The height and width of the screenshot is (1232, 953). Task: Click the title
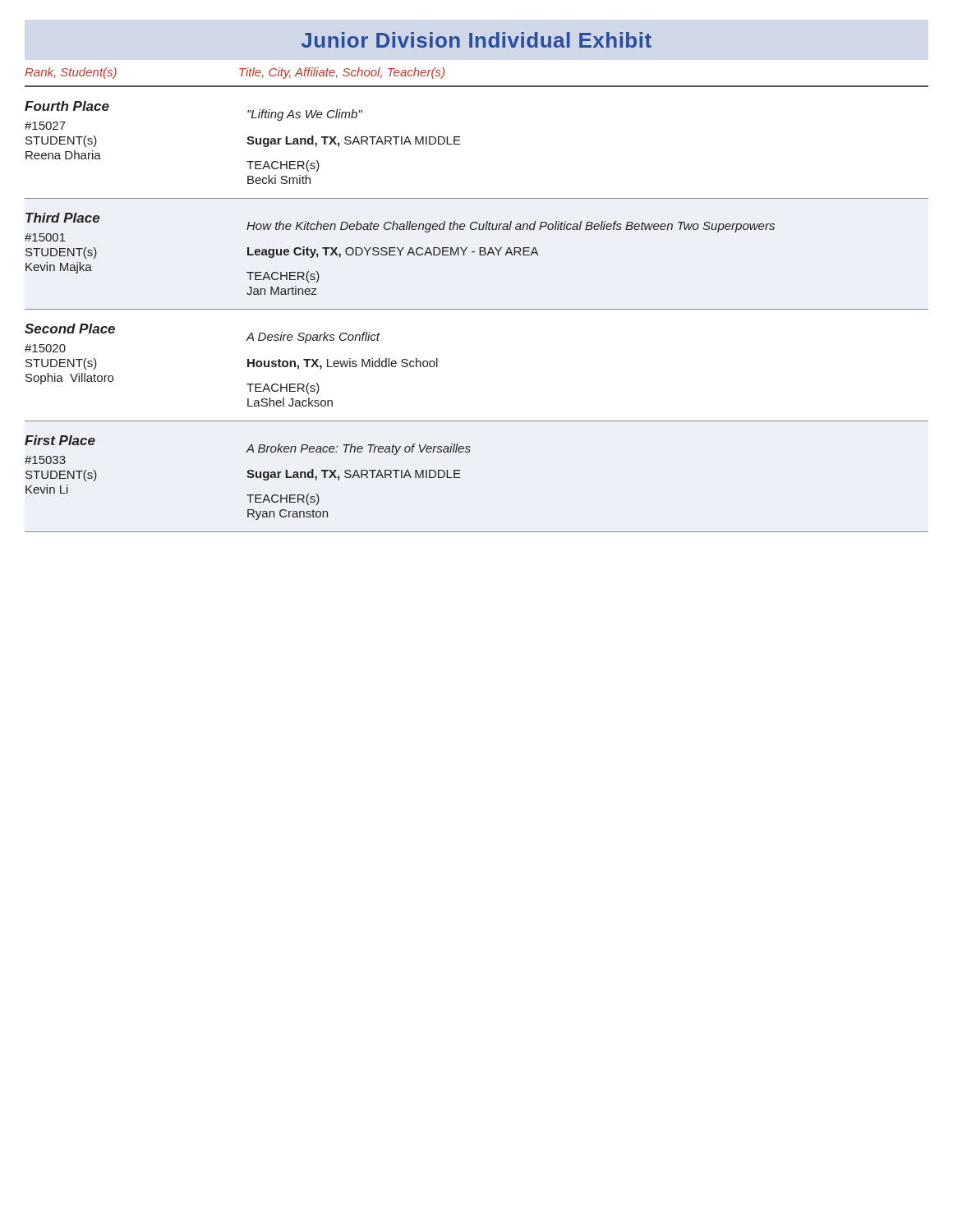(476, 40)
